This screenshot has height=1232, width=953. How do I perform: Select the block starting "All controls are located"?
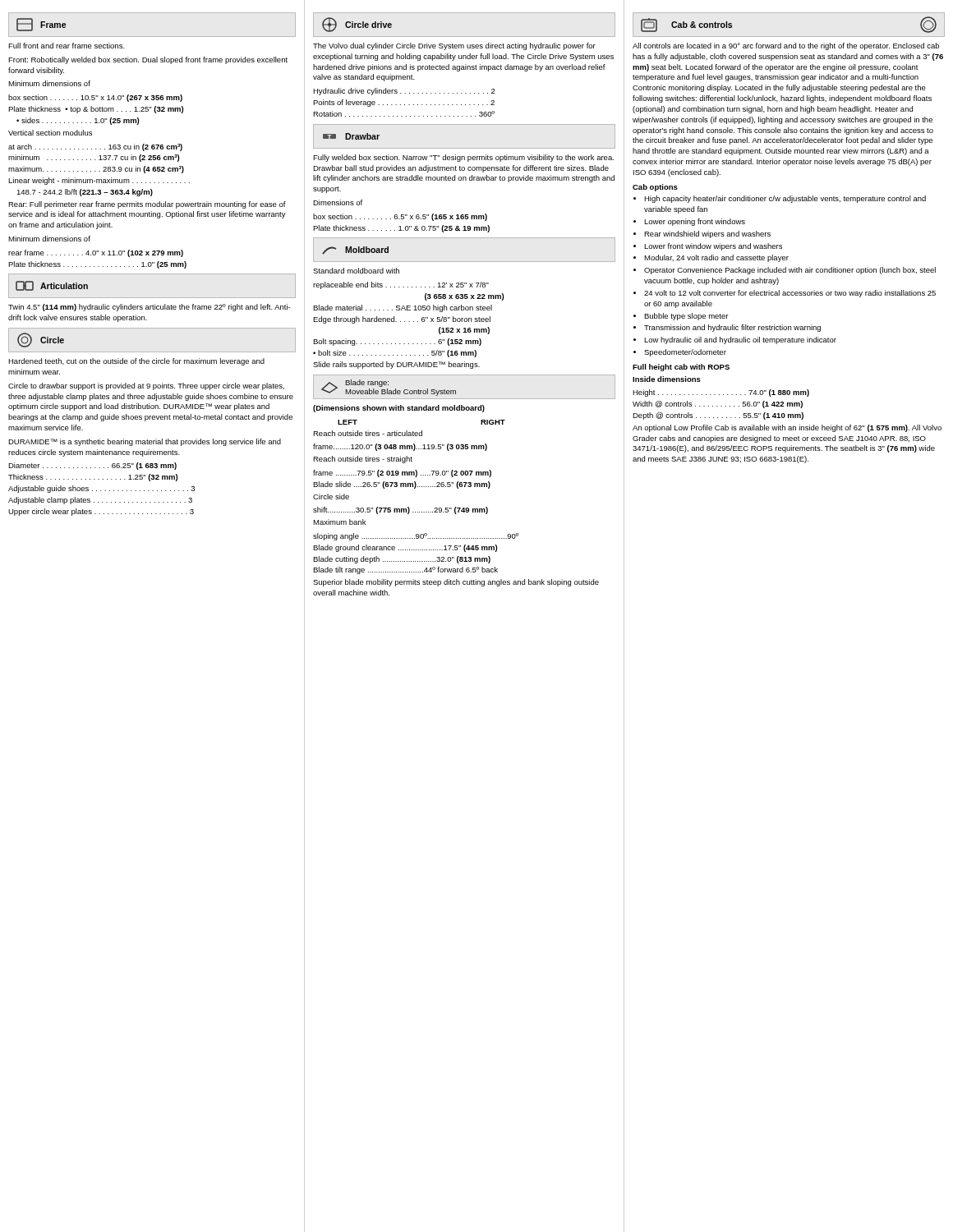coord(789,109)
